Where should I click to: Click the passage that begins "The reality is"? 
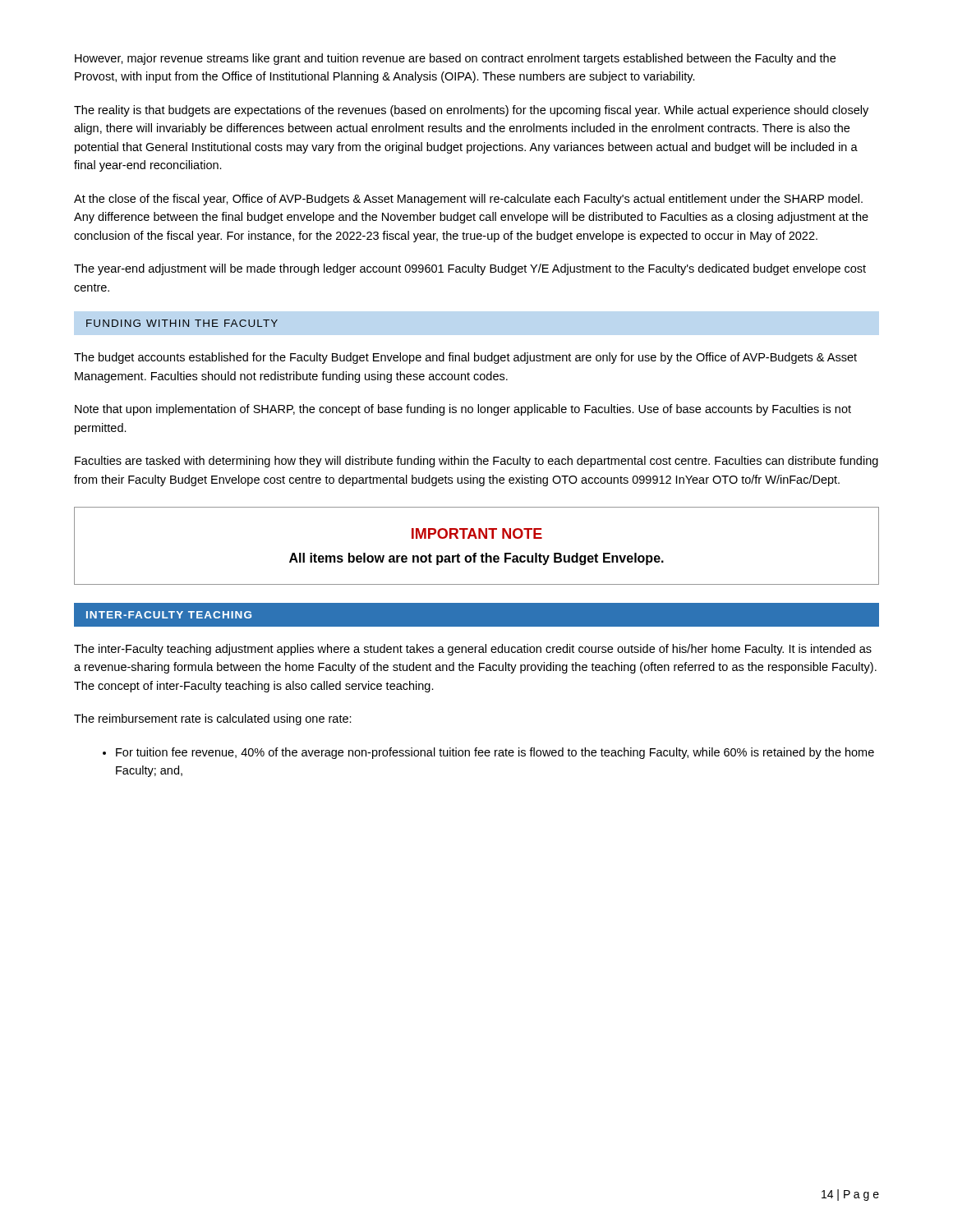471,138
